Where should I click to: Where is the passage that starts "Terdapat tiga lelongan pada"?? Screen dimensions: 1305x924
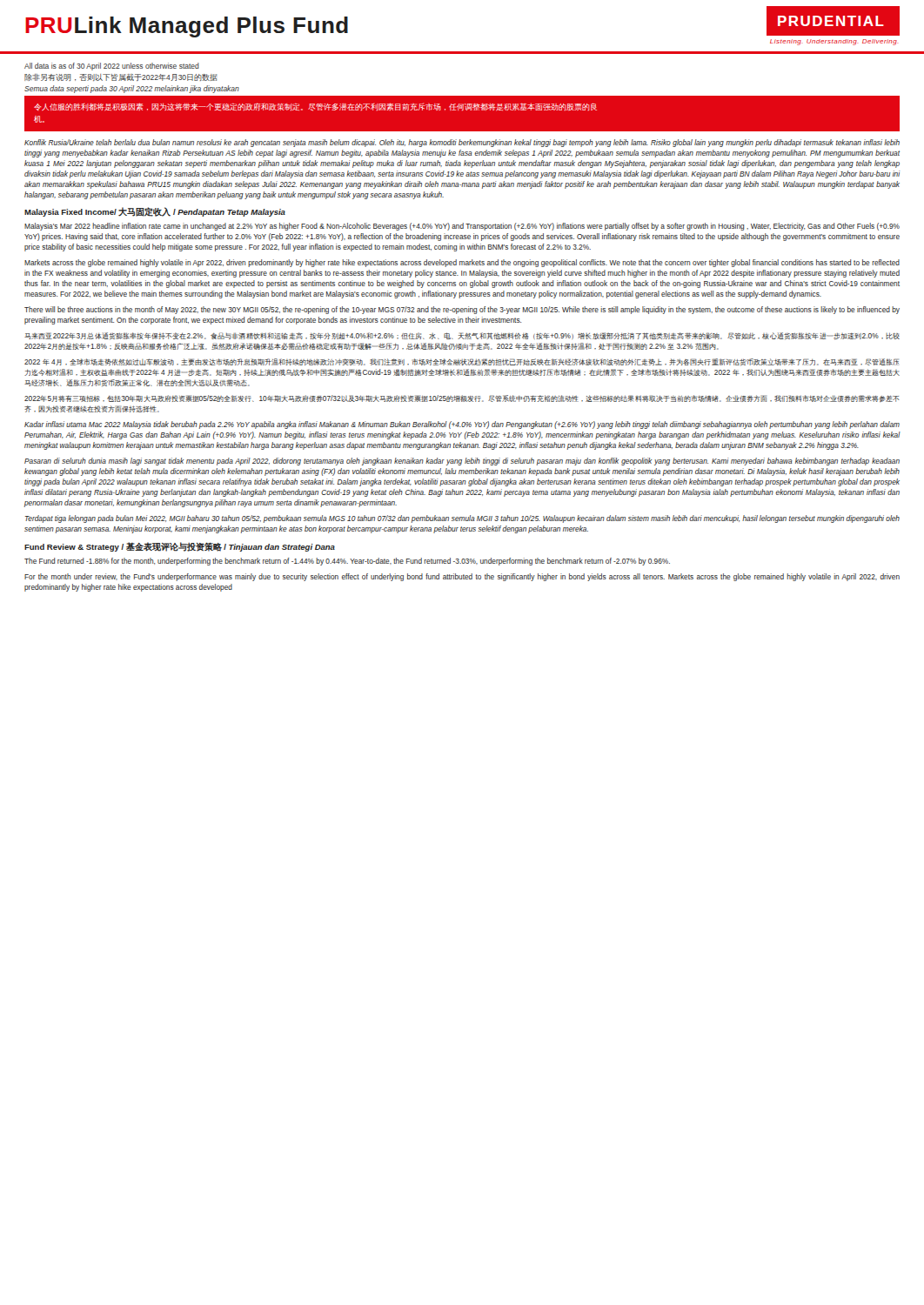point(462,524)
